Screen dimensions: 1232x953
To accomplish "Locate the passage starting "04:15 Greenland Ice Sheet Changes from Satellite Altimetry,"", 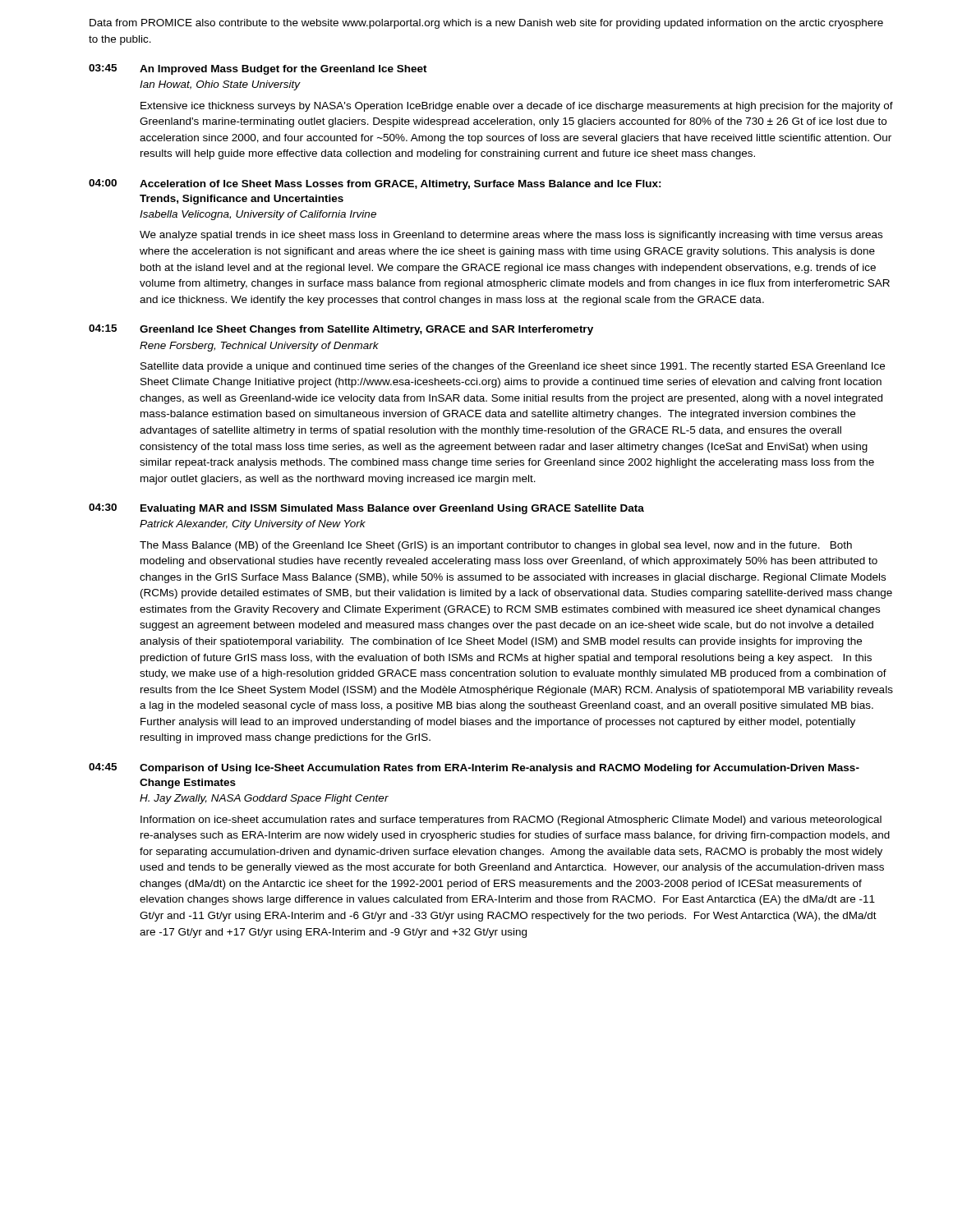I will pyautogui.click(x=491, y=404).
